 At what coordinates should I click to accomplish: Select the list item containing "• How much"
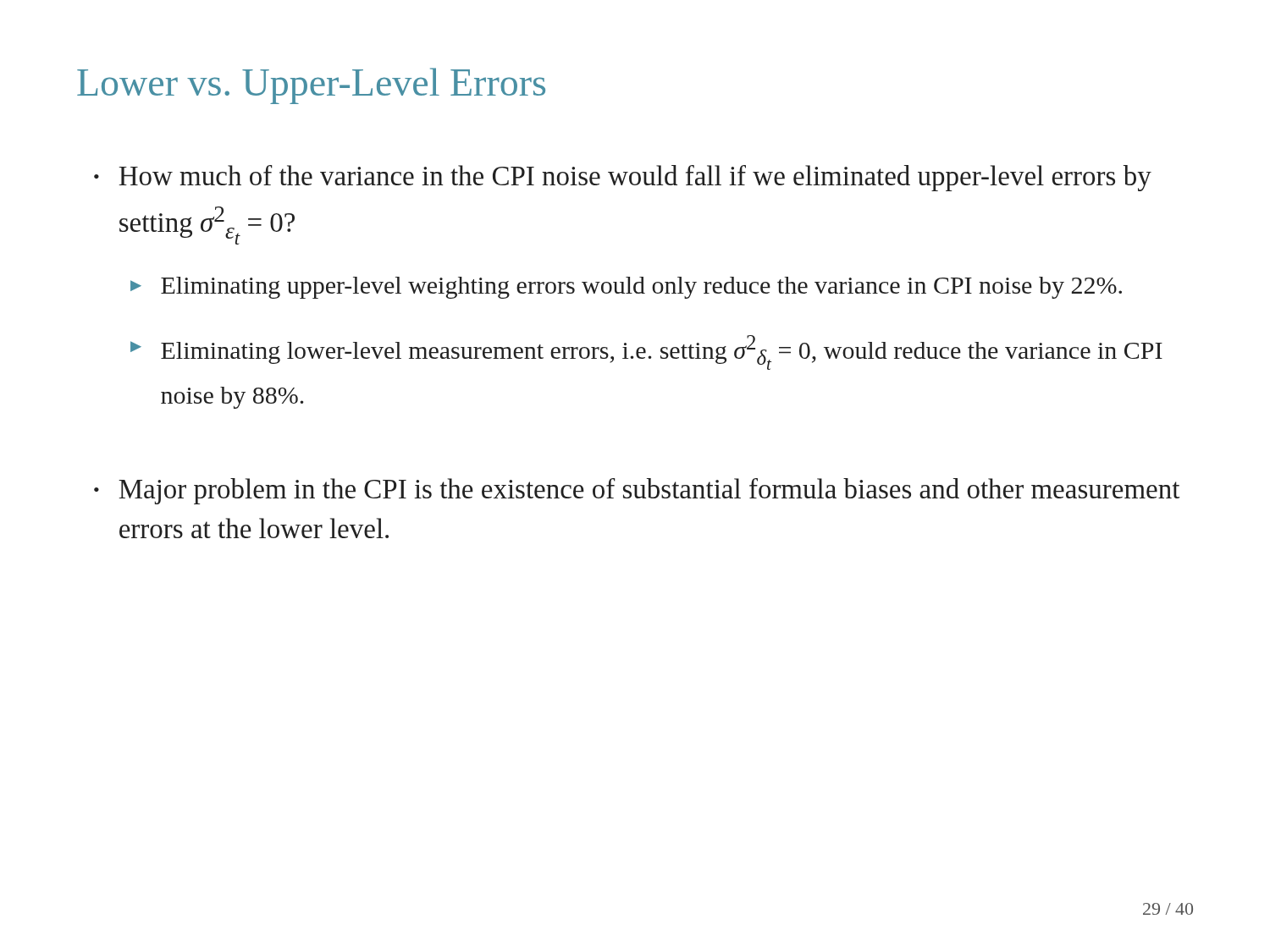[643, 297]
